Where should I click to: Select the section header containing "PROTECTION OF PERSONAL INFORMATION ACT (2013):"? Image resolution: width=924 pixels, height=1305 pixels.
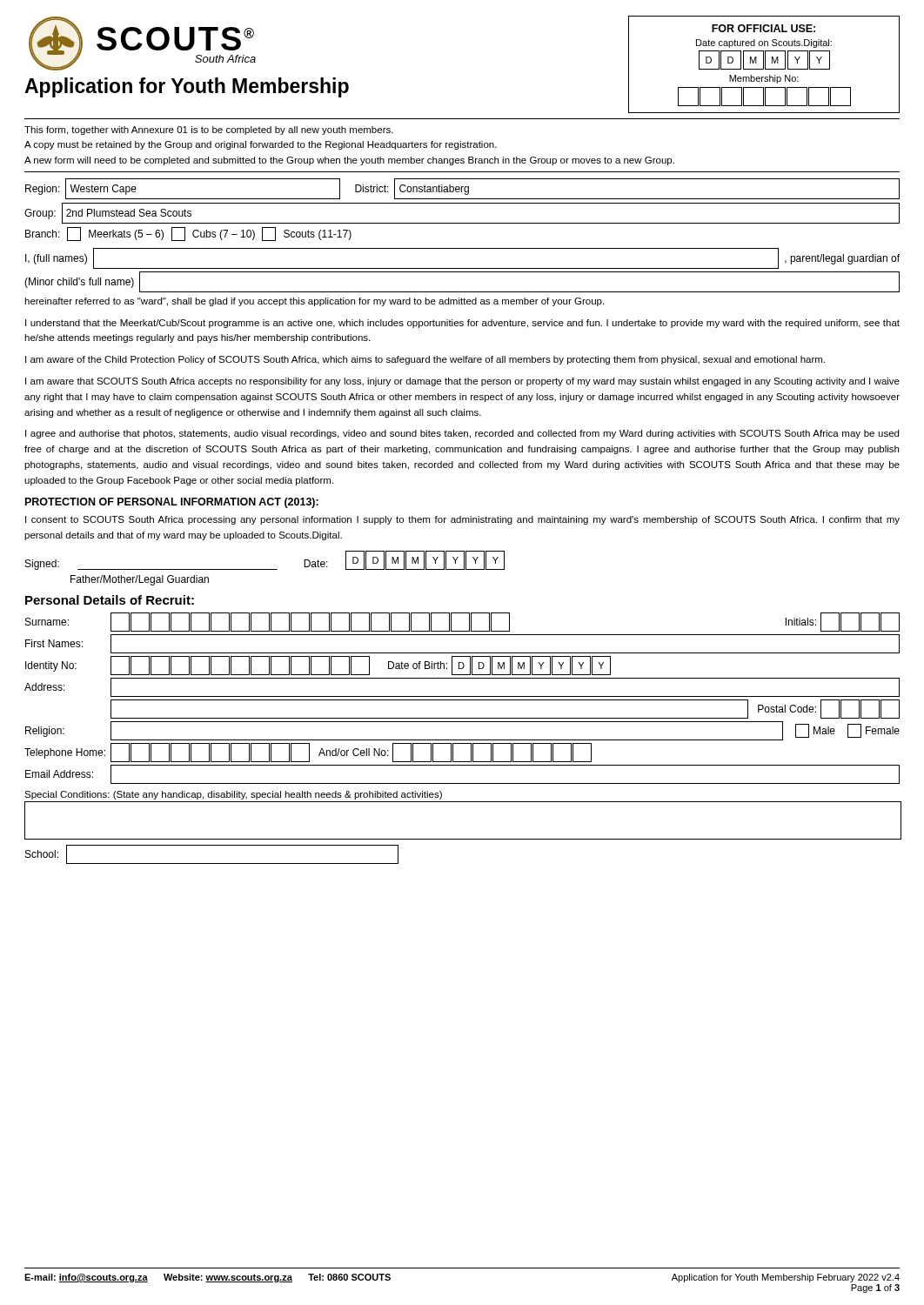(x=172, y=502)
